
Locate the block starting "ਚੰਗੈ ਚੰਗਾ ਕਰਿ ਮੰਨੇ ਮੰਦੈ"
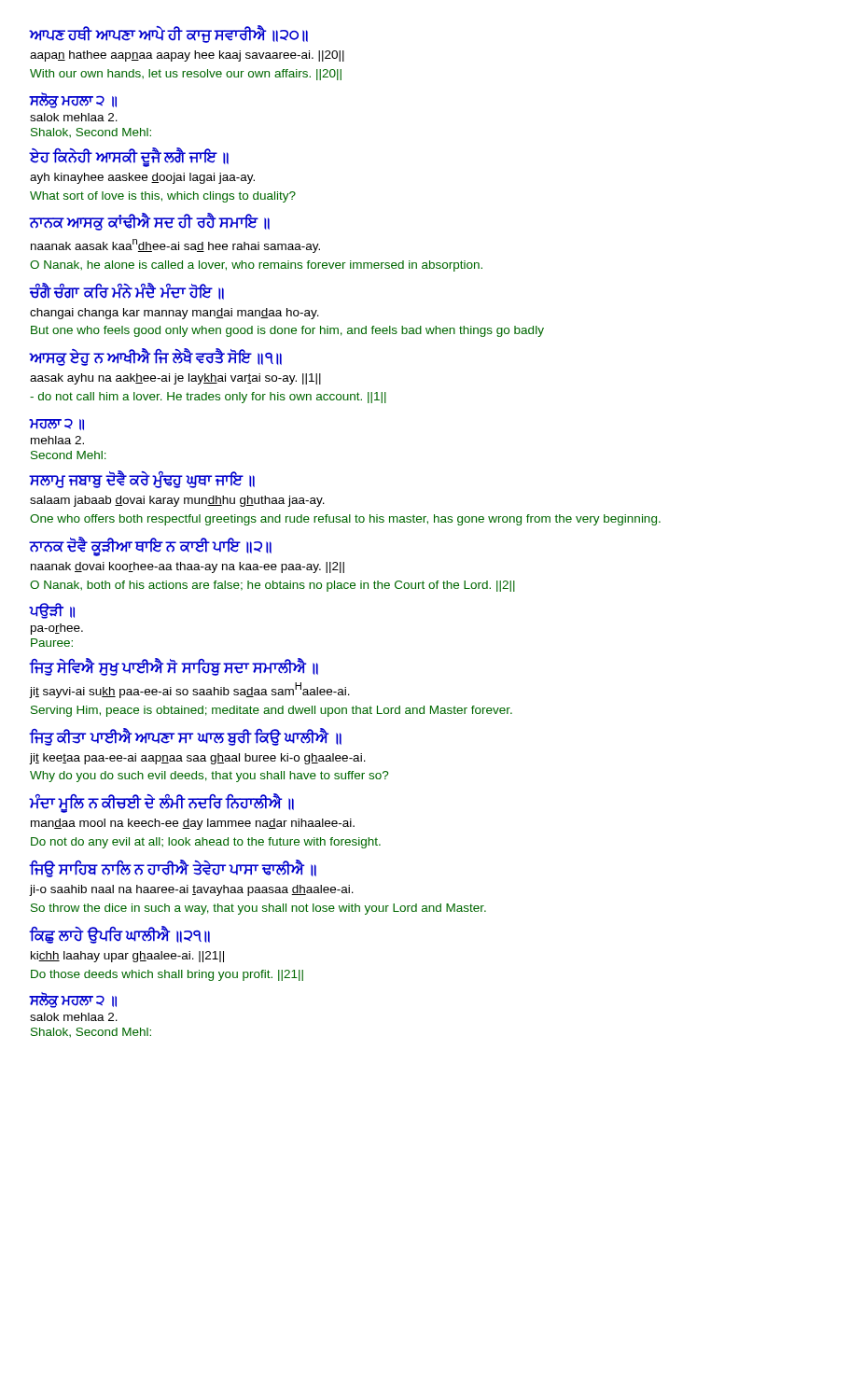point(126,291)
